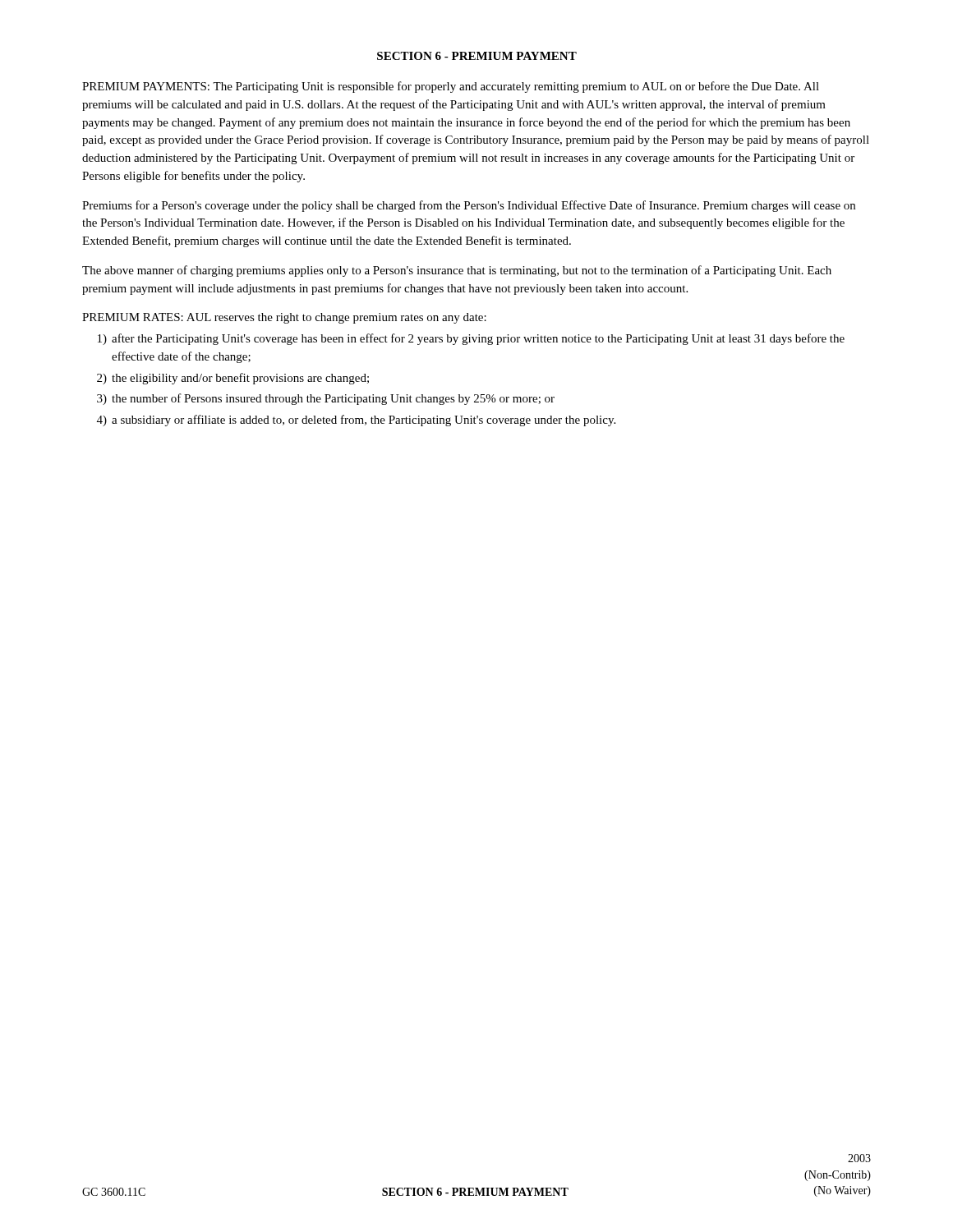Where is the passage that starts "PREMIUM RATES: AUL reserves the"?
This screenshot has height=1232, width=953.
point(285,317)
